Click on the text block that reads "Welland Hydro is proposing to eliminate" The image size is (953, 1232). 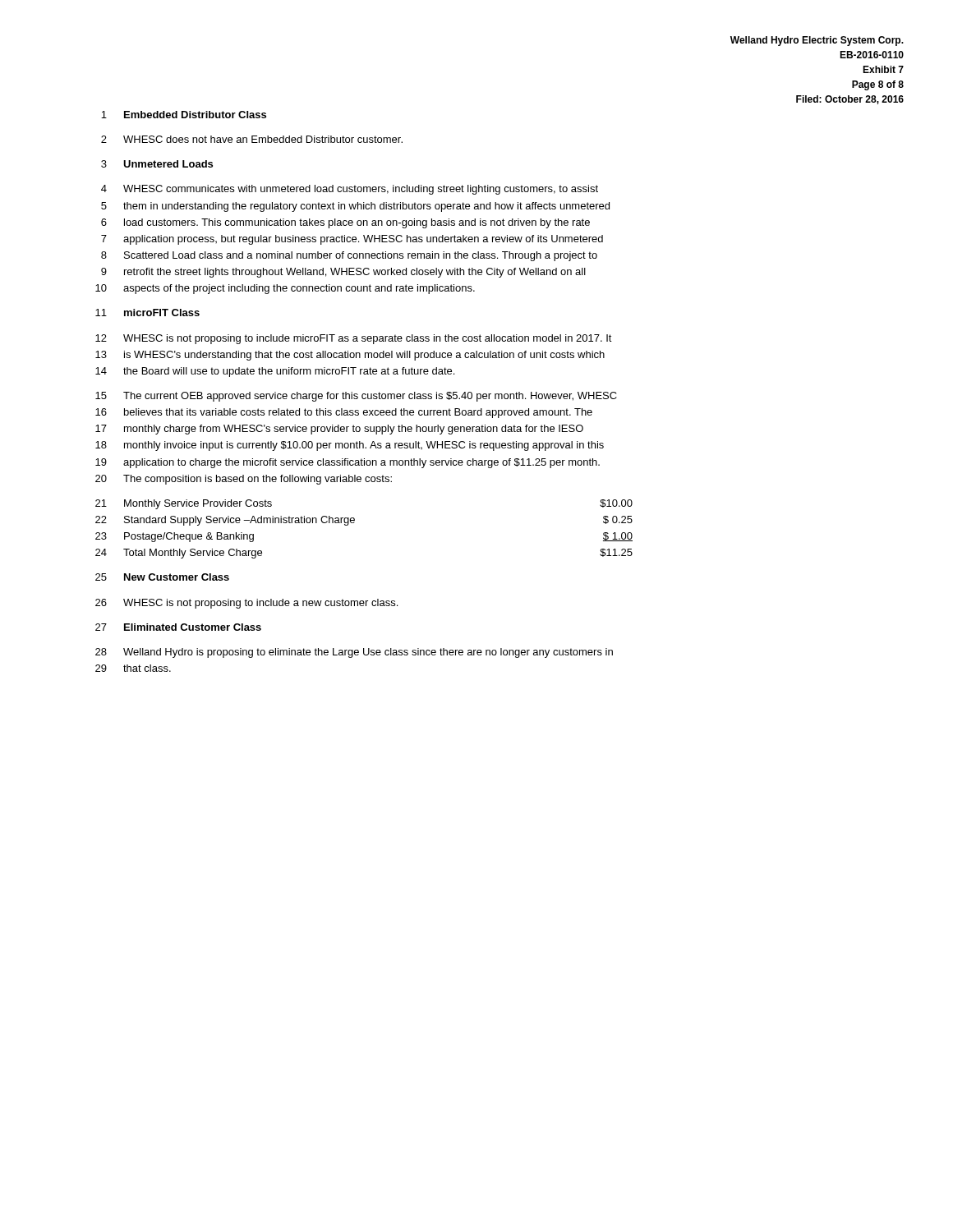[x=368, y=652]
